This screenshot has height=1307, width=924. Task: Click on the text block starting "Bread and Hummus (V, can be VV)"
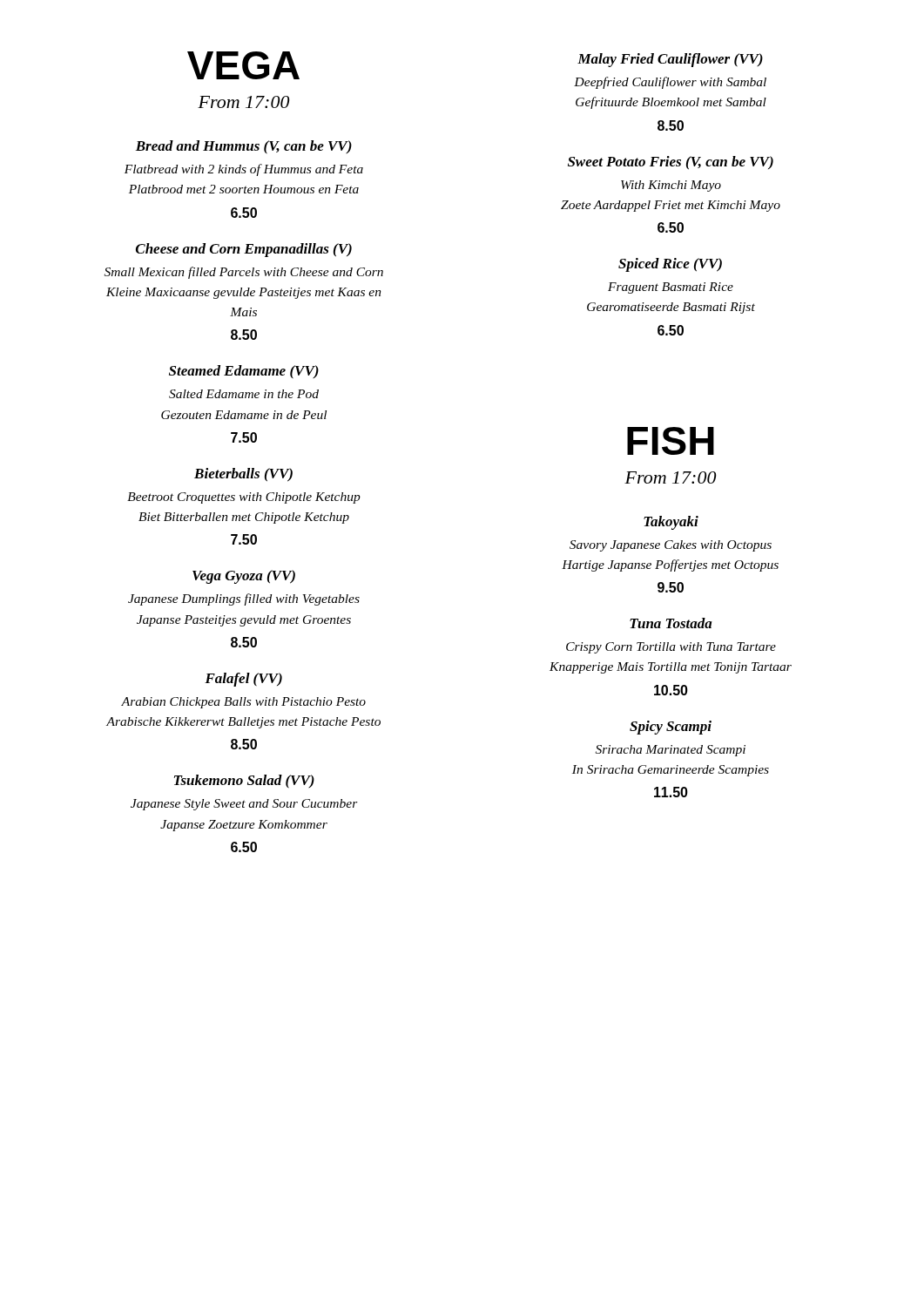[x=244, y=179]
